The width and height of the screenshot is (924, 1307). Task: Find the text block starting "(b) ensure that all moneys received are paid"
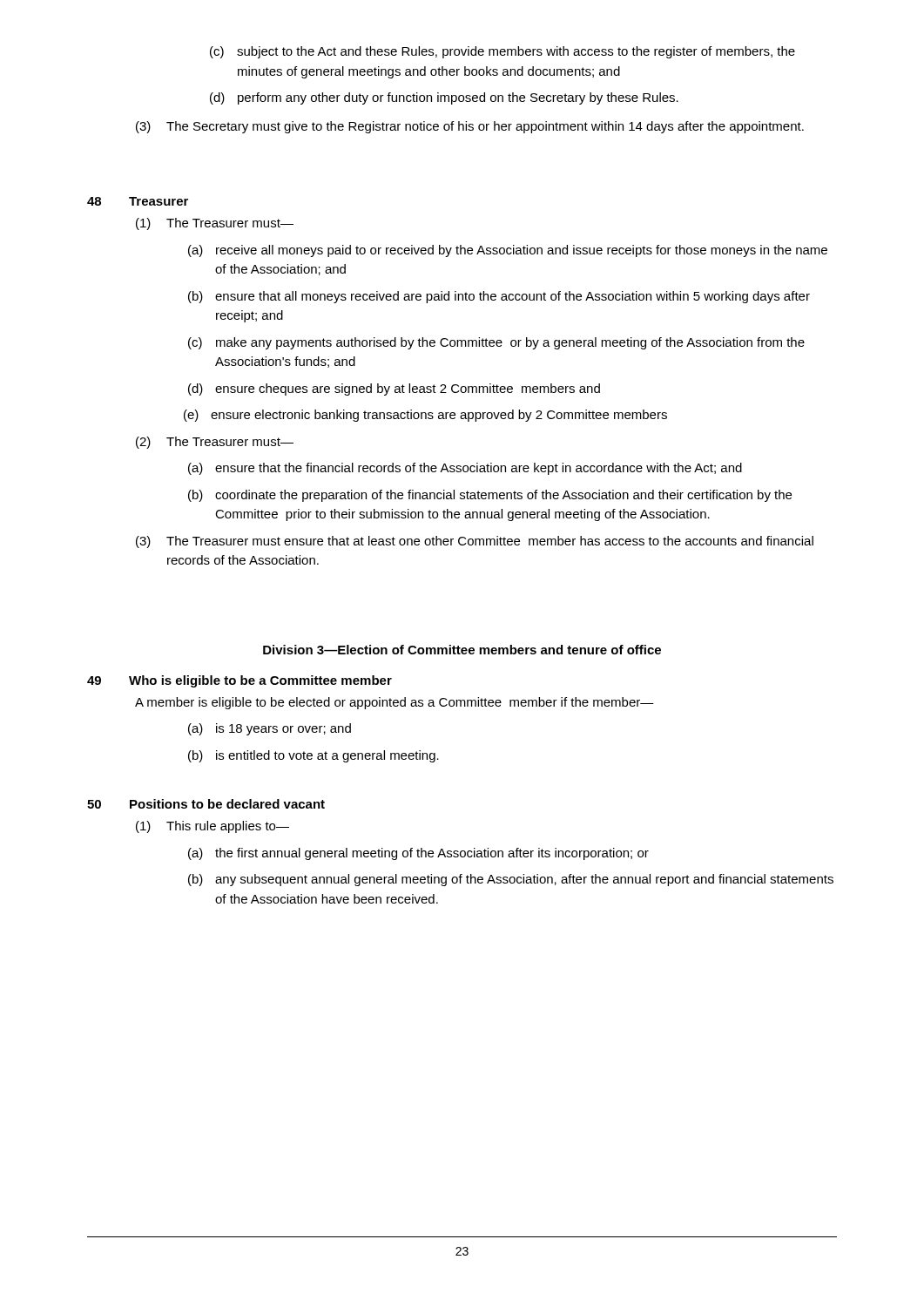[x=512, y=306]
